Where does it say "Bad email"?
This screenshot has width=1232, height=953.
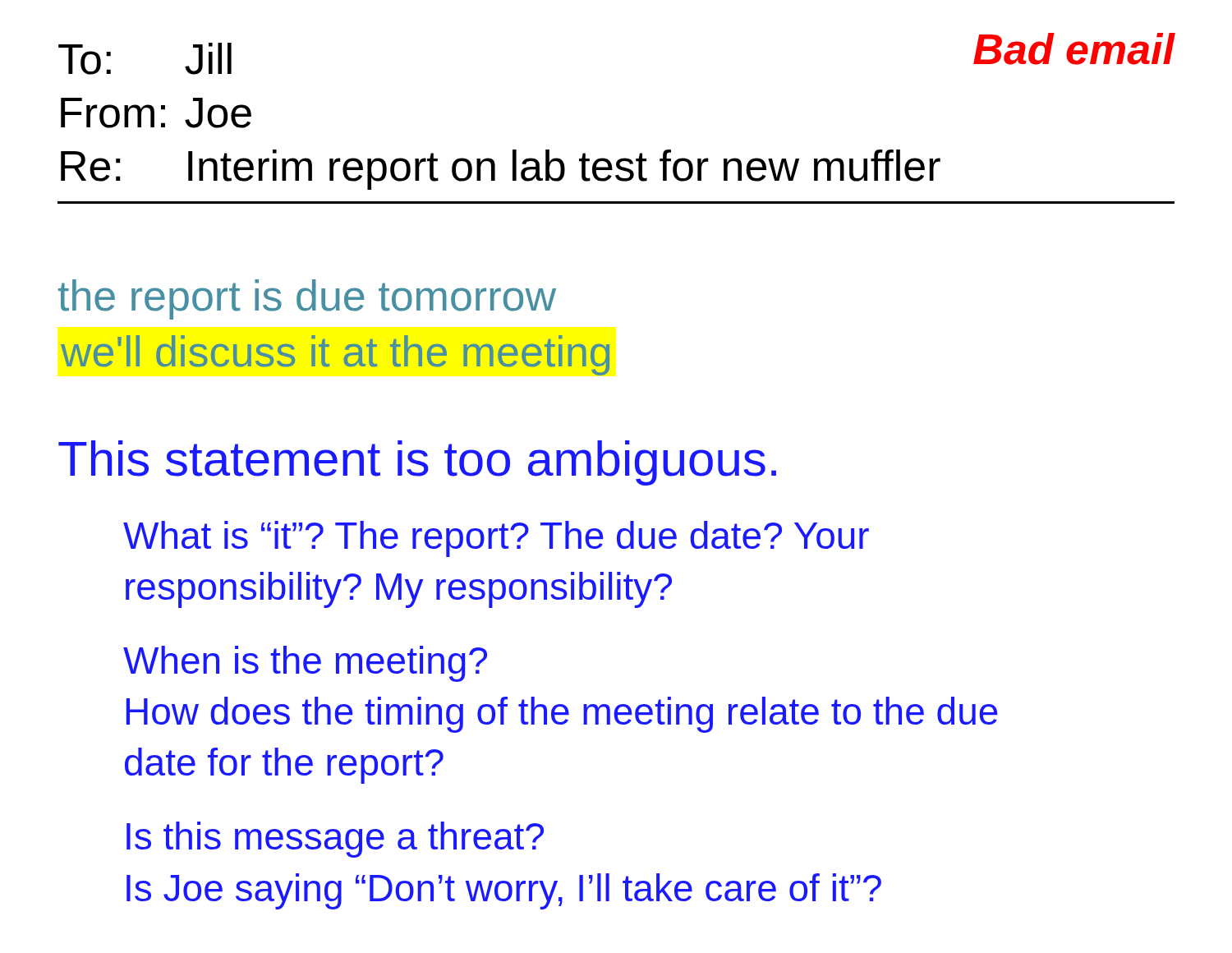pos(1074,49)
